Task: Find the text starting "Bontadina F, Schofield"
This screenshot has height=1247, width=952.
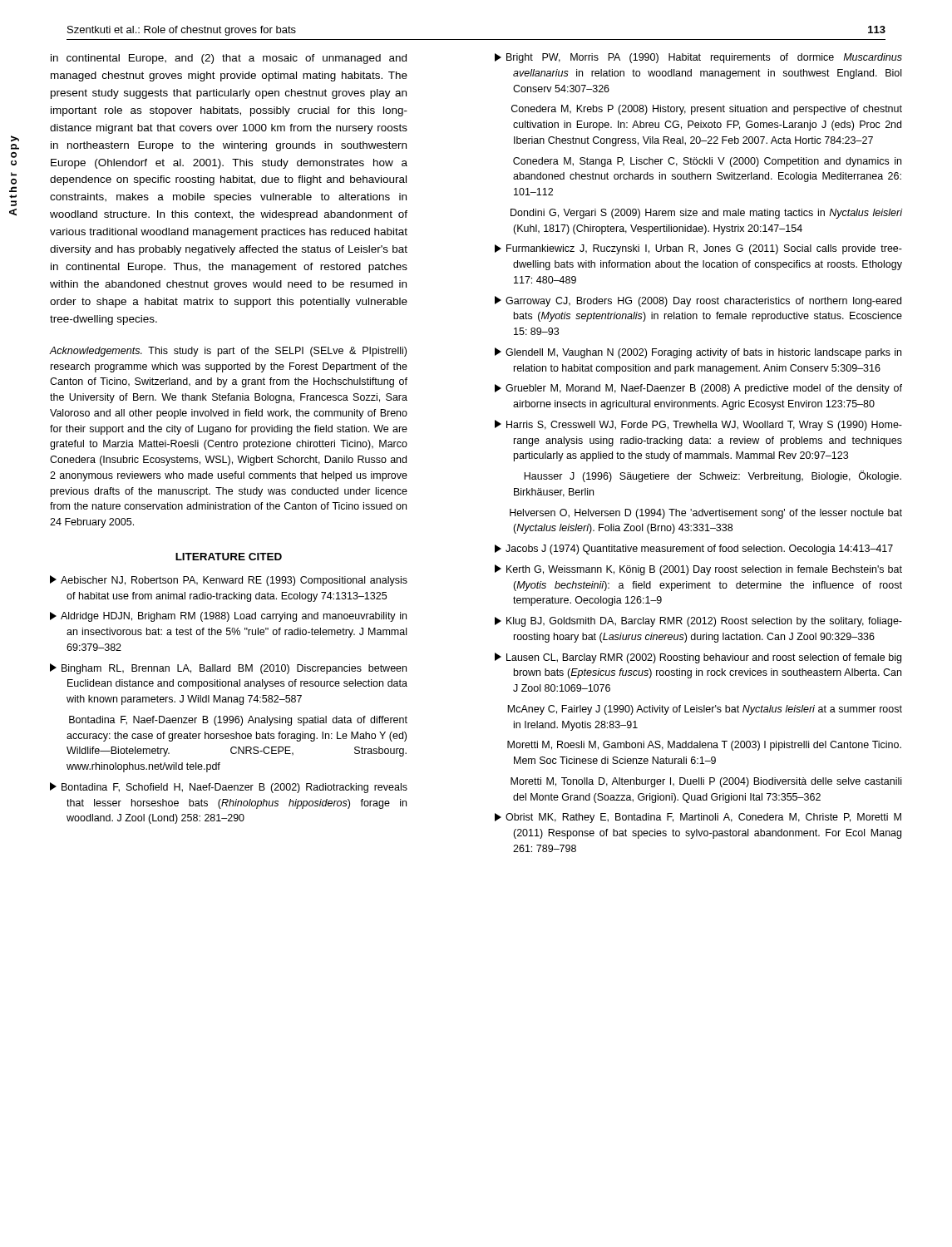Action: point(229,803)
